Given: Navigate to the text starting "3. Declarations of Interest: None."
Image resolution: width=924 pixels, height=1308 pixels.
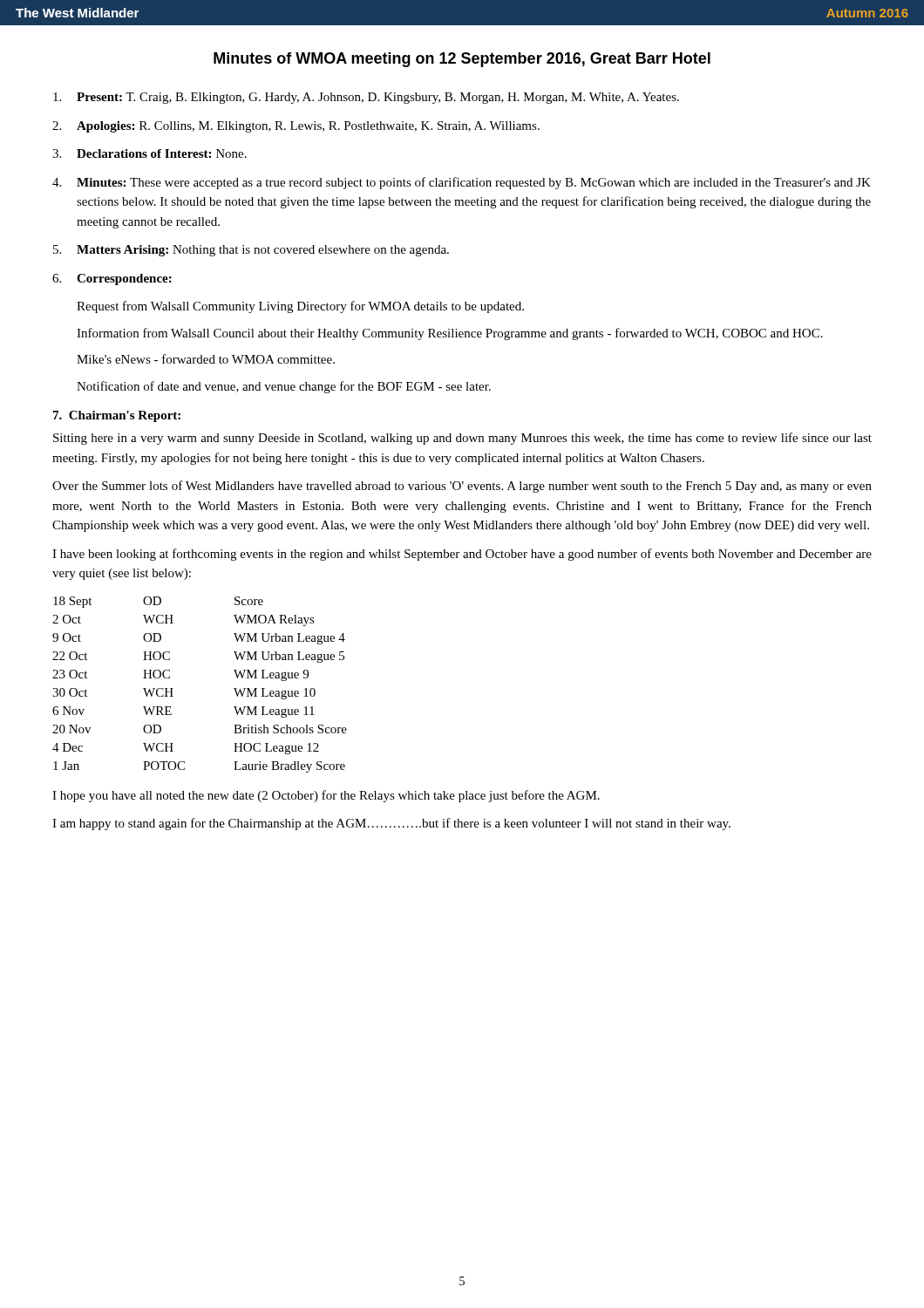Looking at the screenshot, I should click(149, 153).
